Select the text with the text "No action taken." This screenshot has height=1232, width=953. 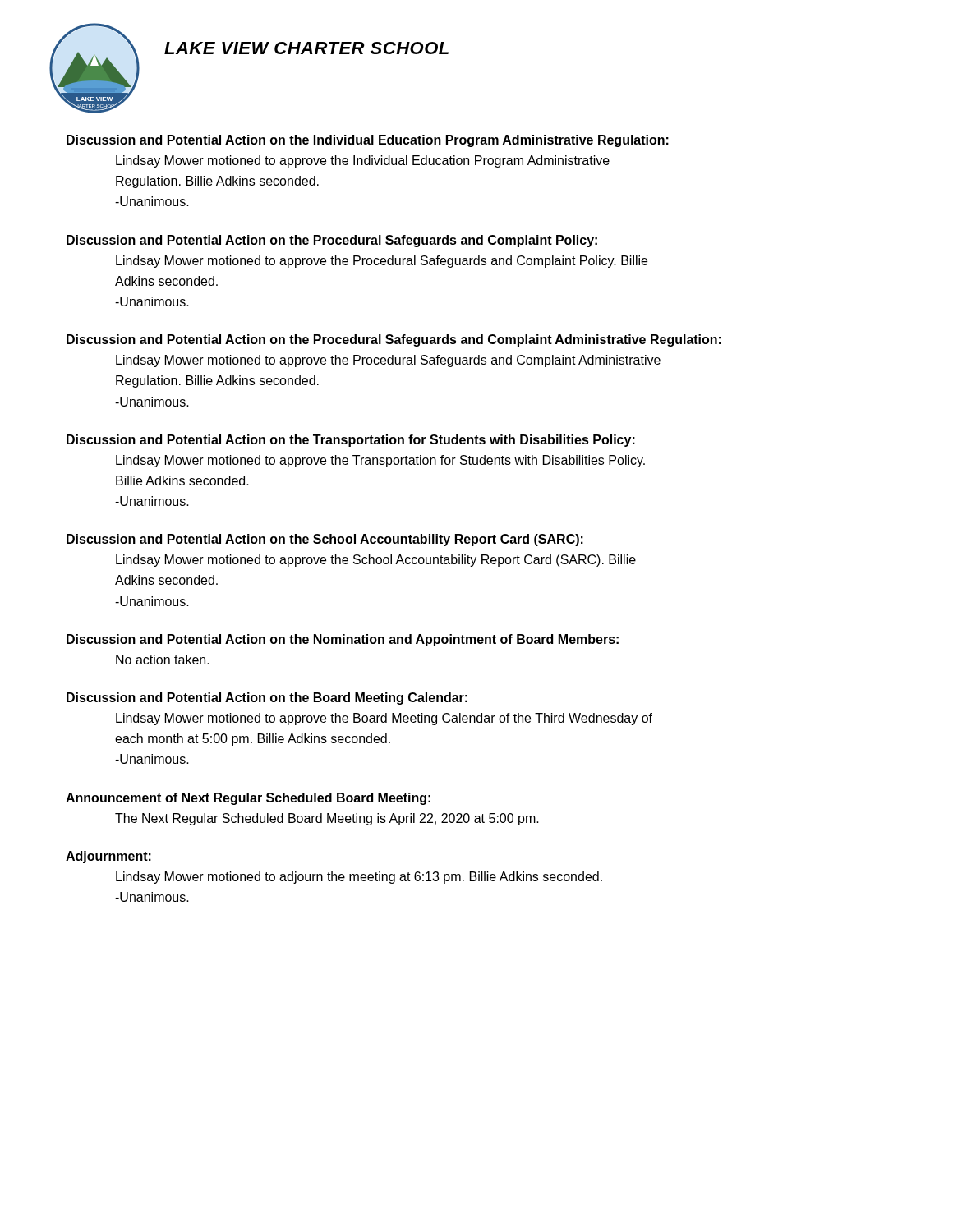(163, 660)
